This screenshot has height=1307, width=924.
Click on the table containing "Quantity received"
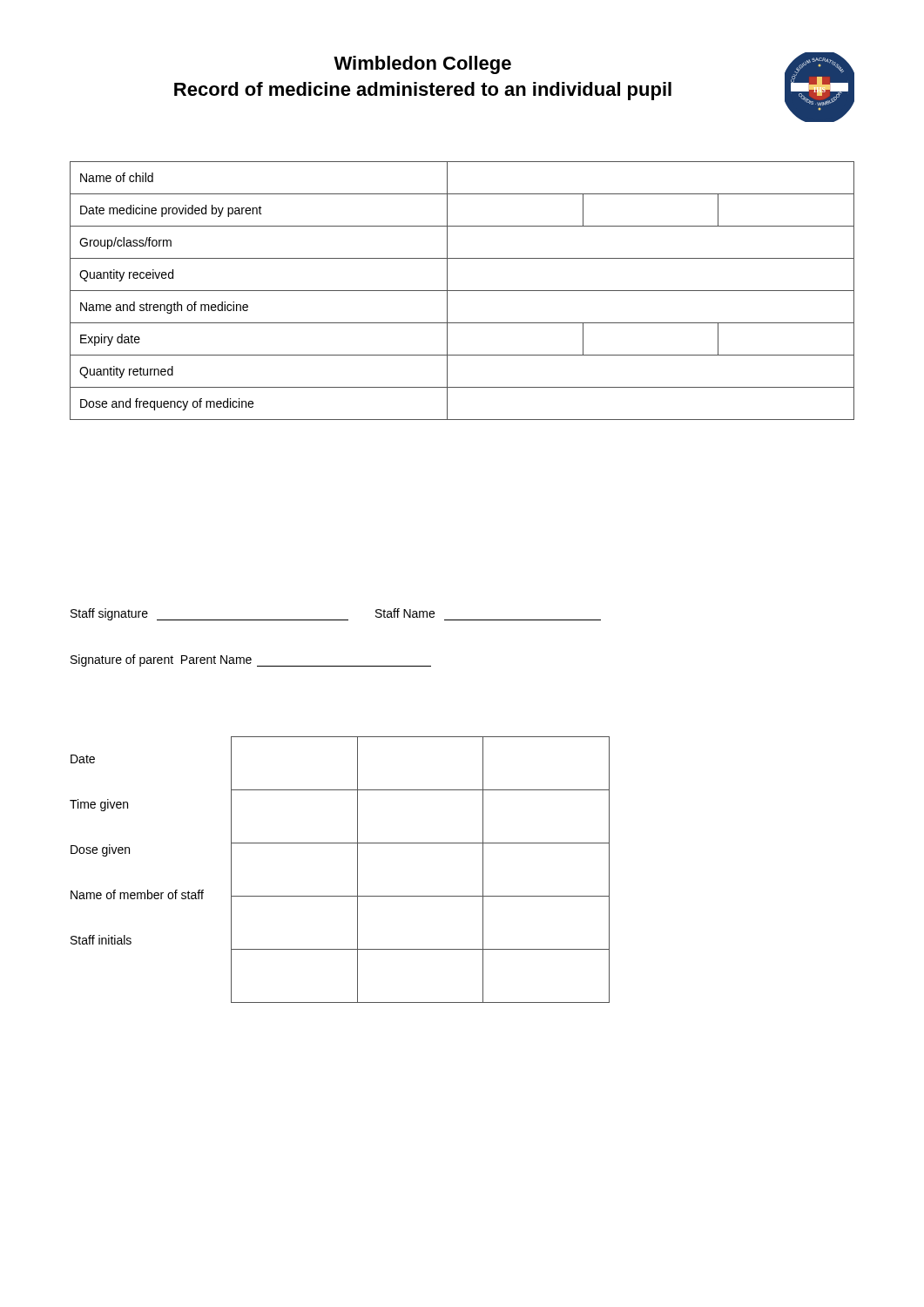click(x=462, y=291)
